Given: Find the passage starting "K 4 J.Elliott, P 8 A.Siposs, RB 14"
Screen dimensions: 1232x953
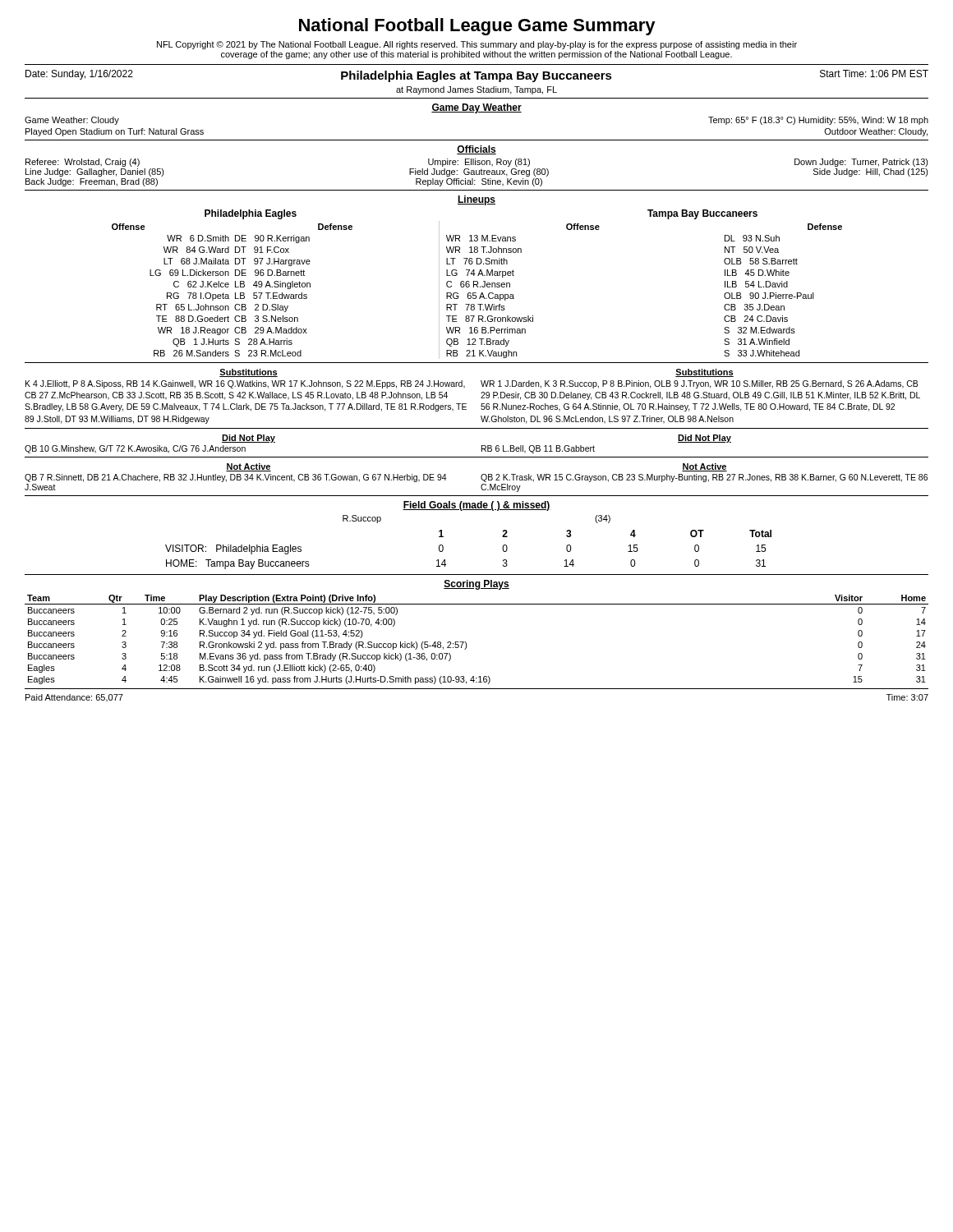Looking at the screenshot, I should [246, 401].
